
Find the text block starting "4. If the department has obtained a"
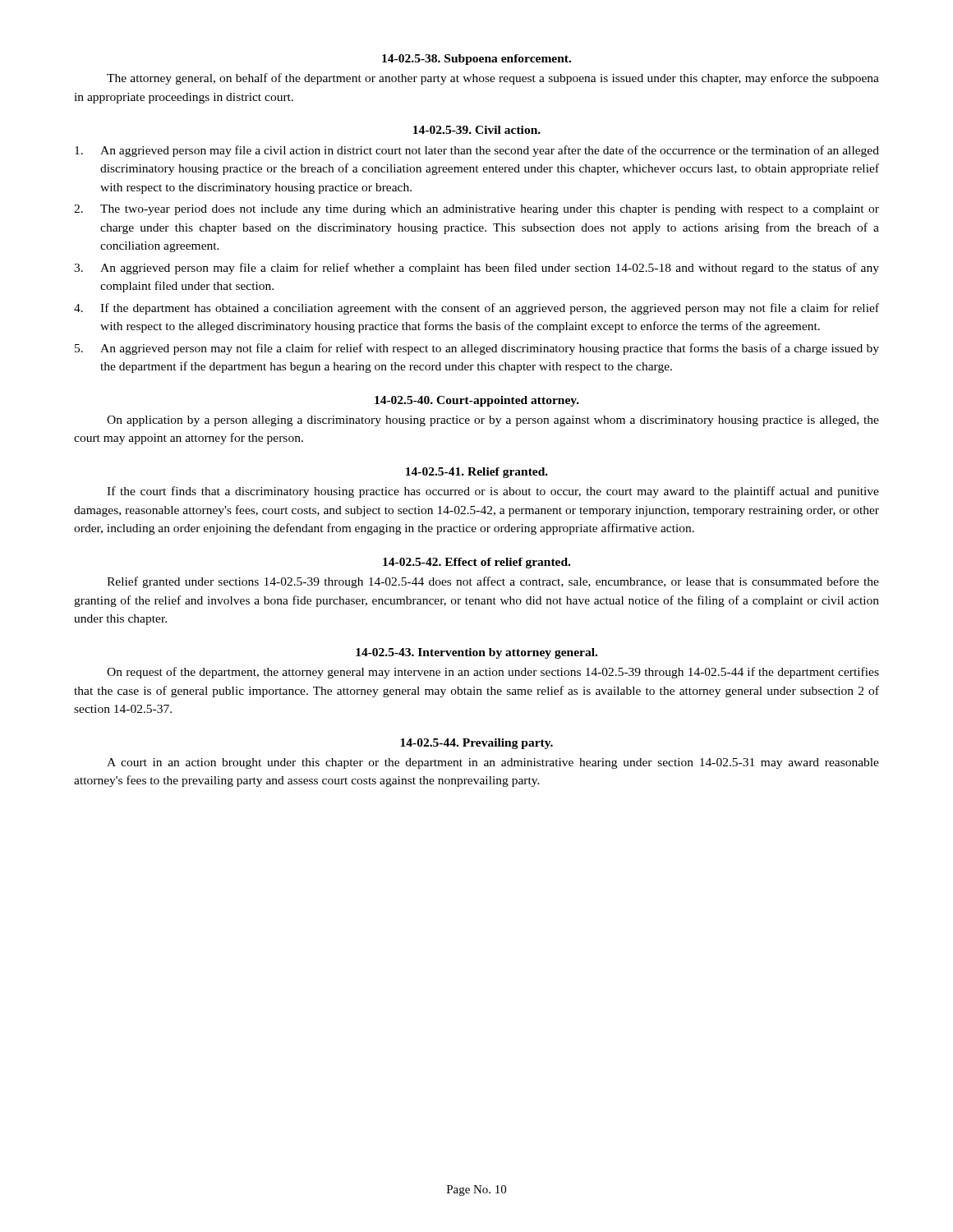(476, 317)
